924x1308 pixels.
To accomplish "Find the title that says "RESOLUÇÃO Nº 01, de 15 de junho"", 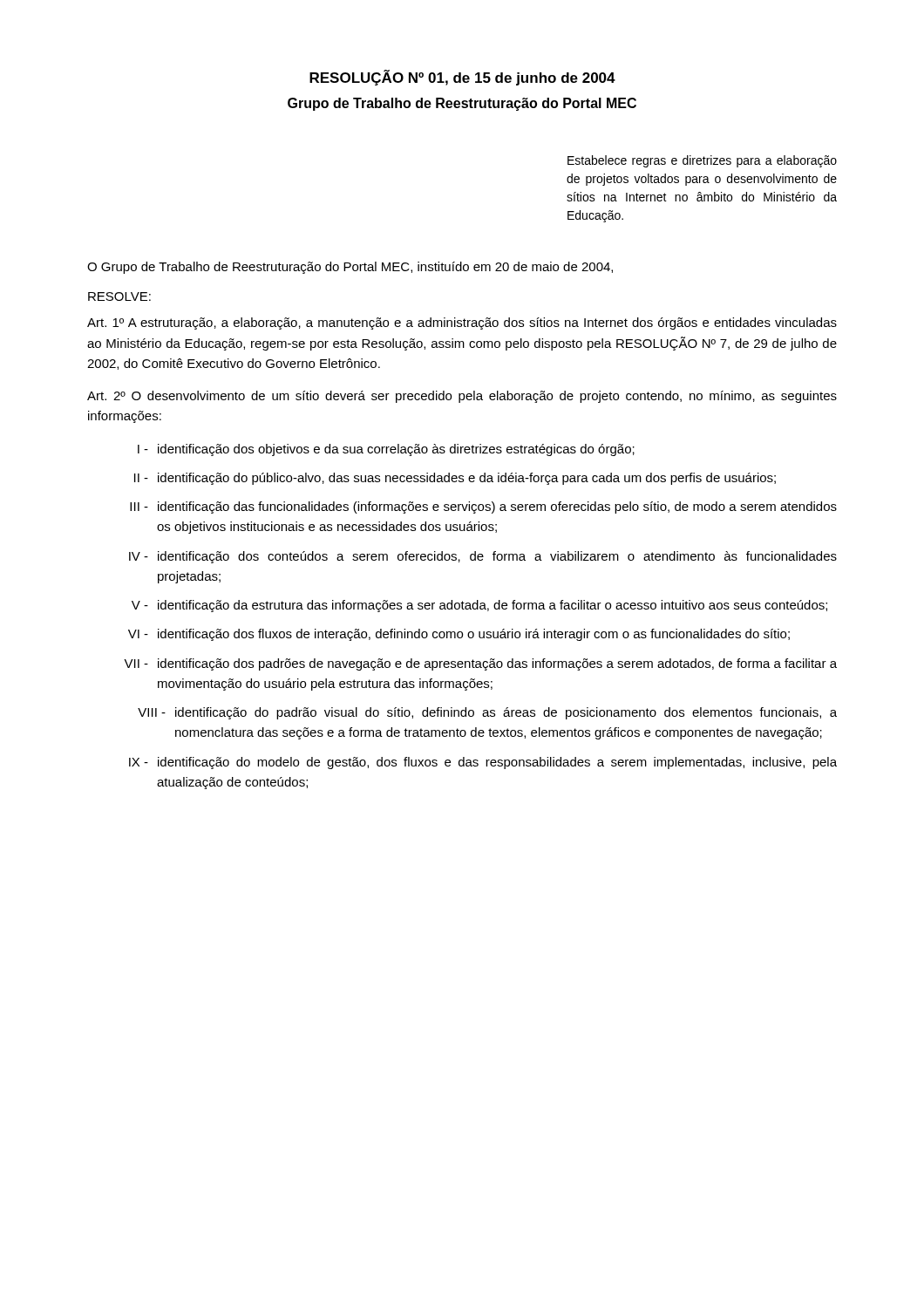I will coord(462,78).
